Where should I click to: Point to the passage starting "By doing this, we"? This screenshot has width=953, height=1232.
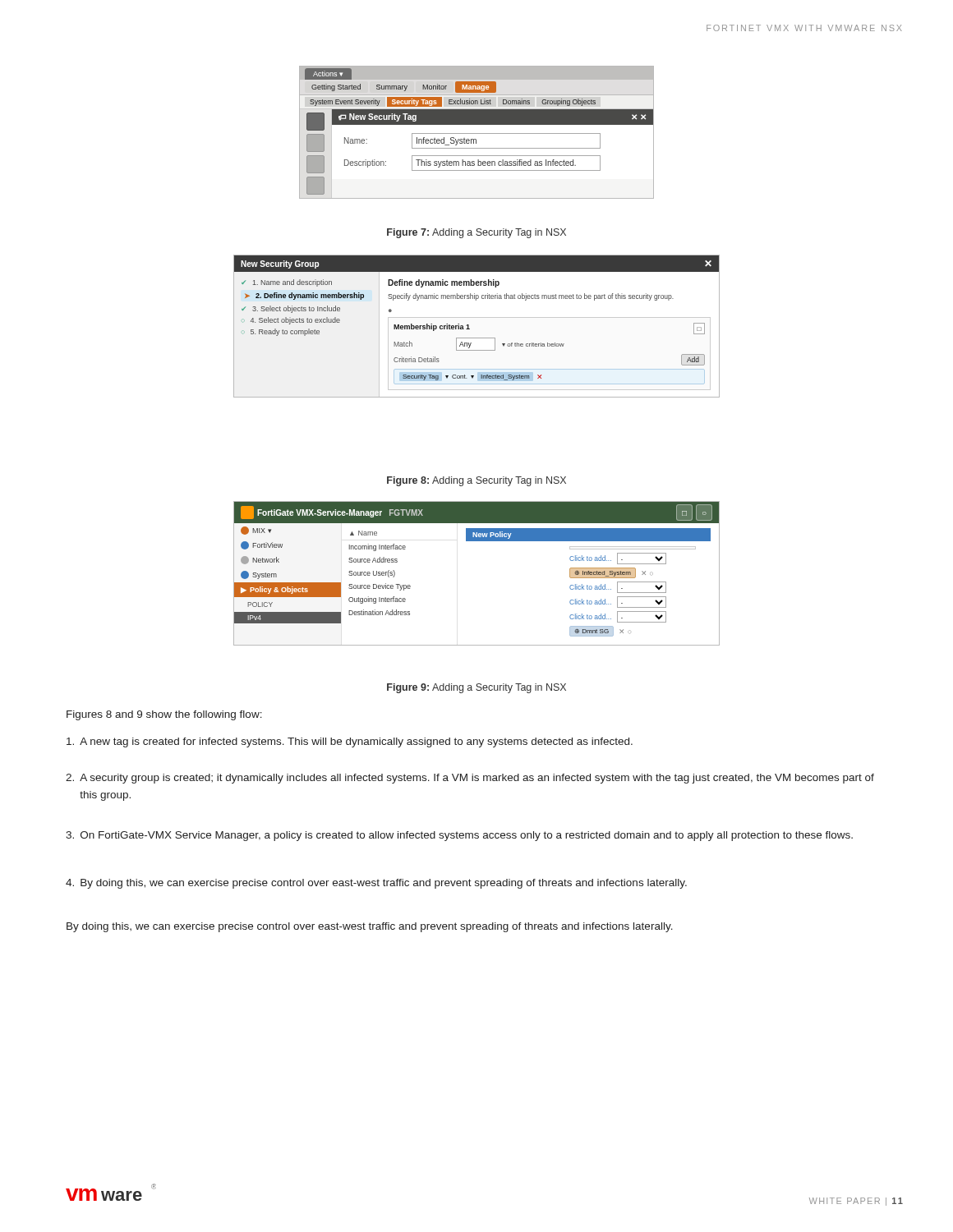click(x=369, y=926)
